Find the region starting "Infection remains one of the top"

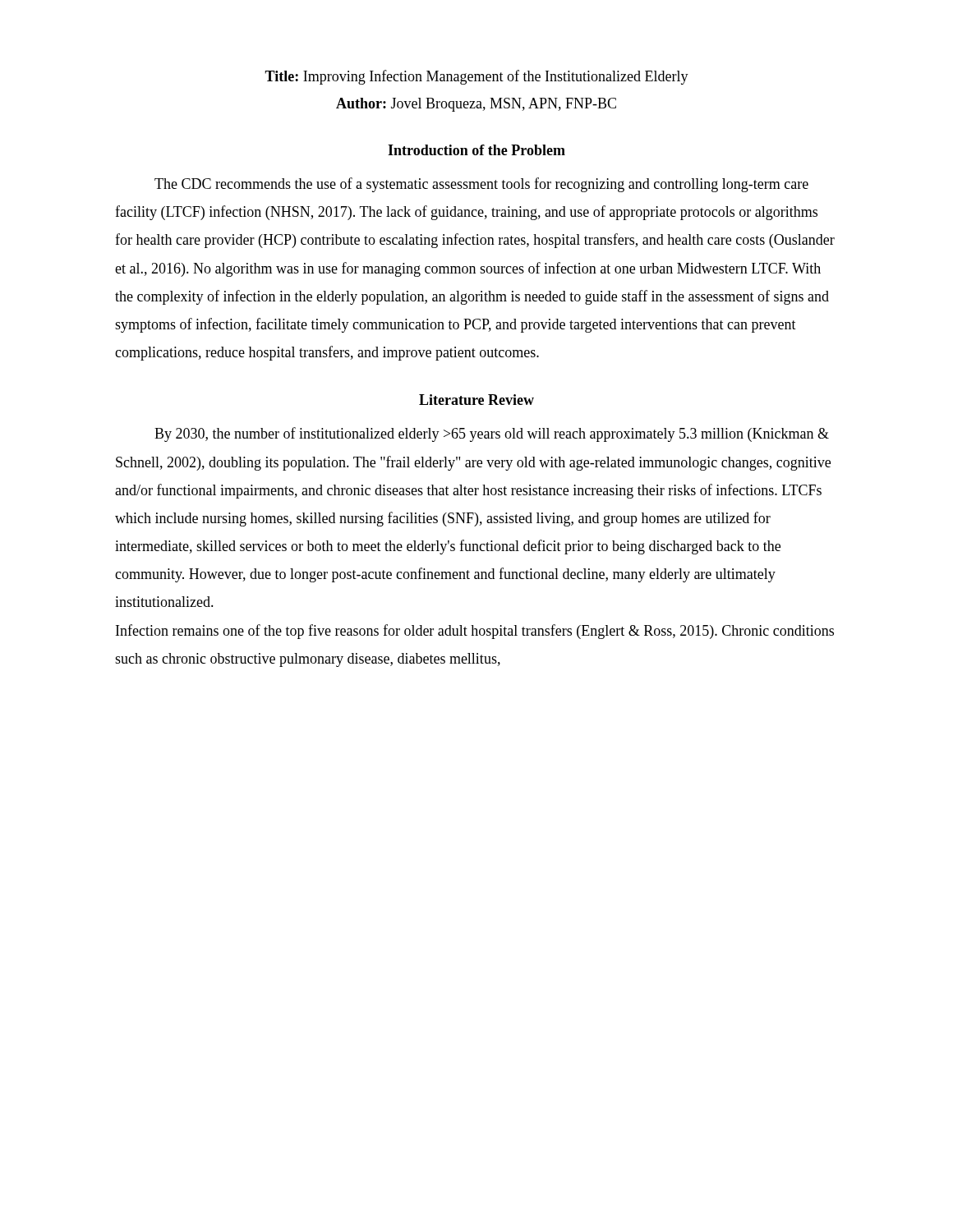click(x=476, y=645)
